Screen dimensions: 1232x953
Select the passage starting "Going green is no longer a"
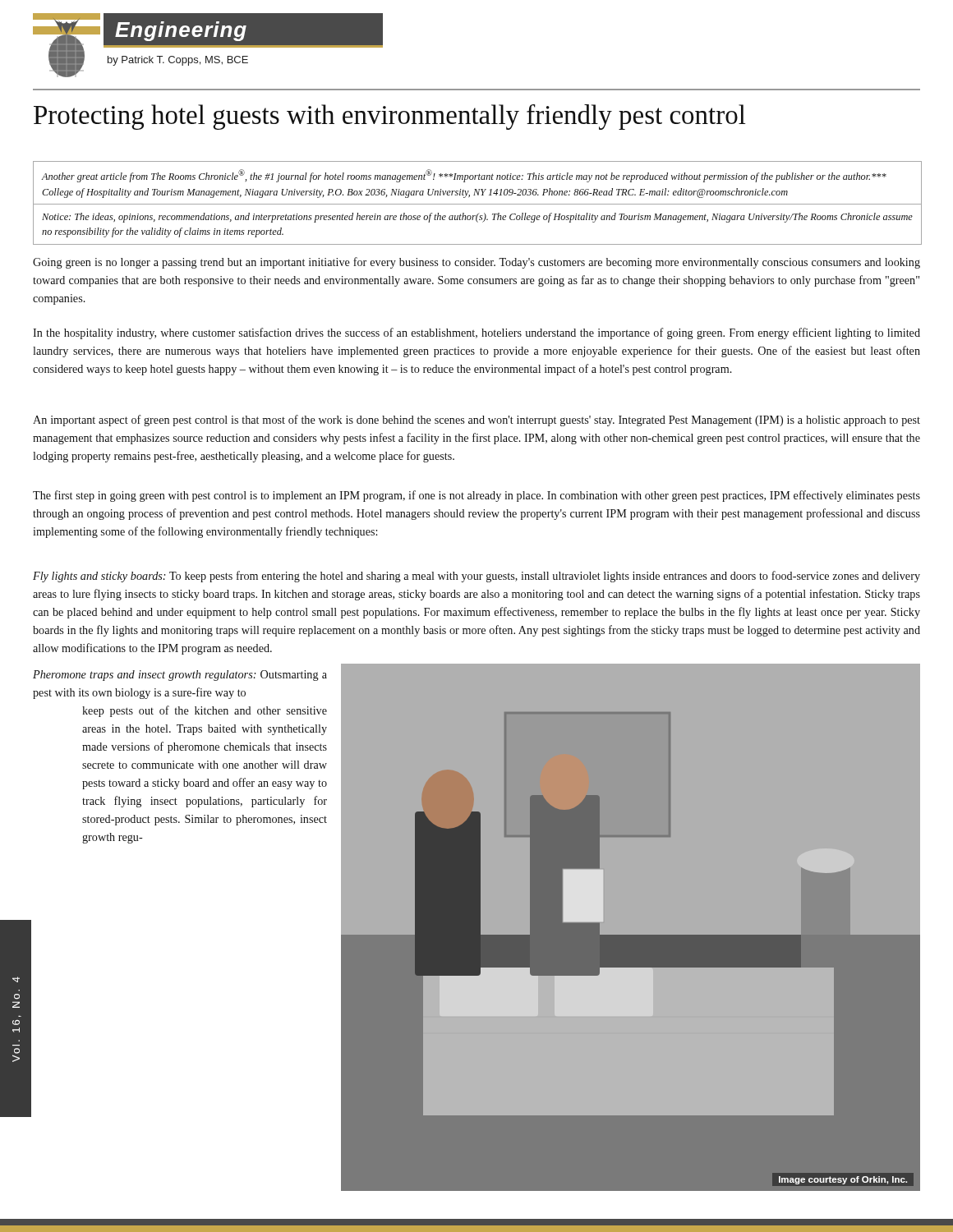[x=476, y=280]
